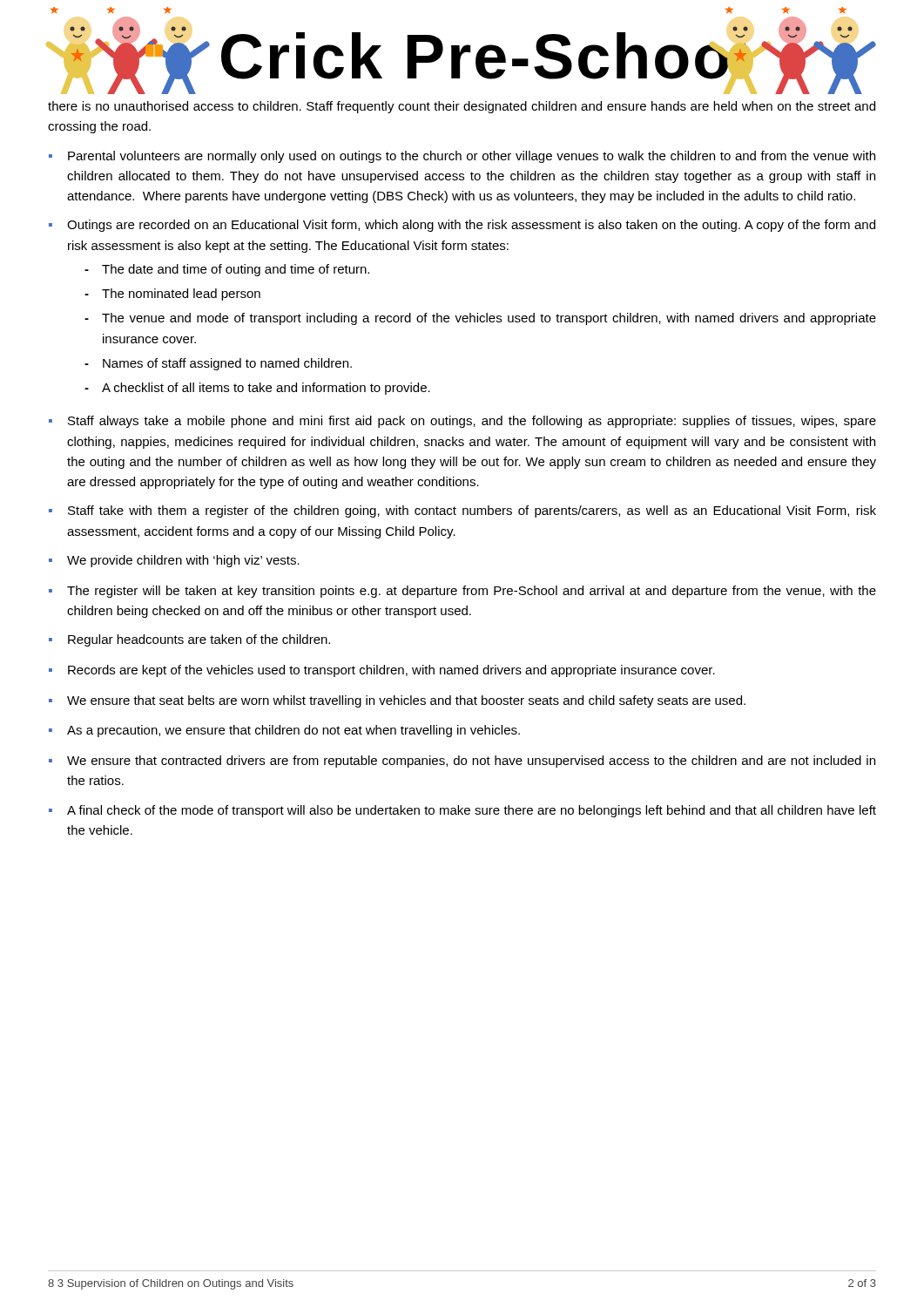
Task: Locate the list item that says "- The nominated lead person"
Action: [x=172, y=295]
